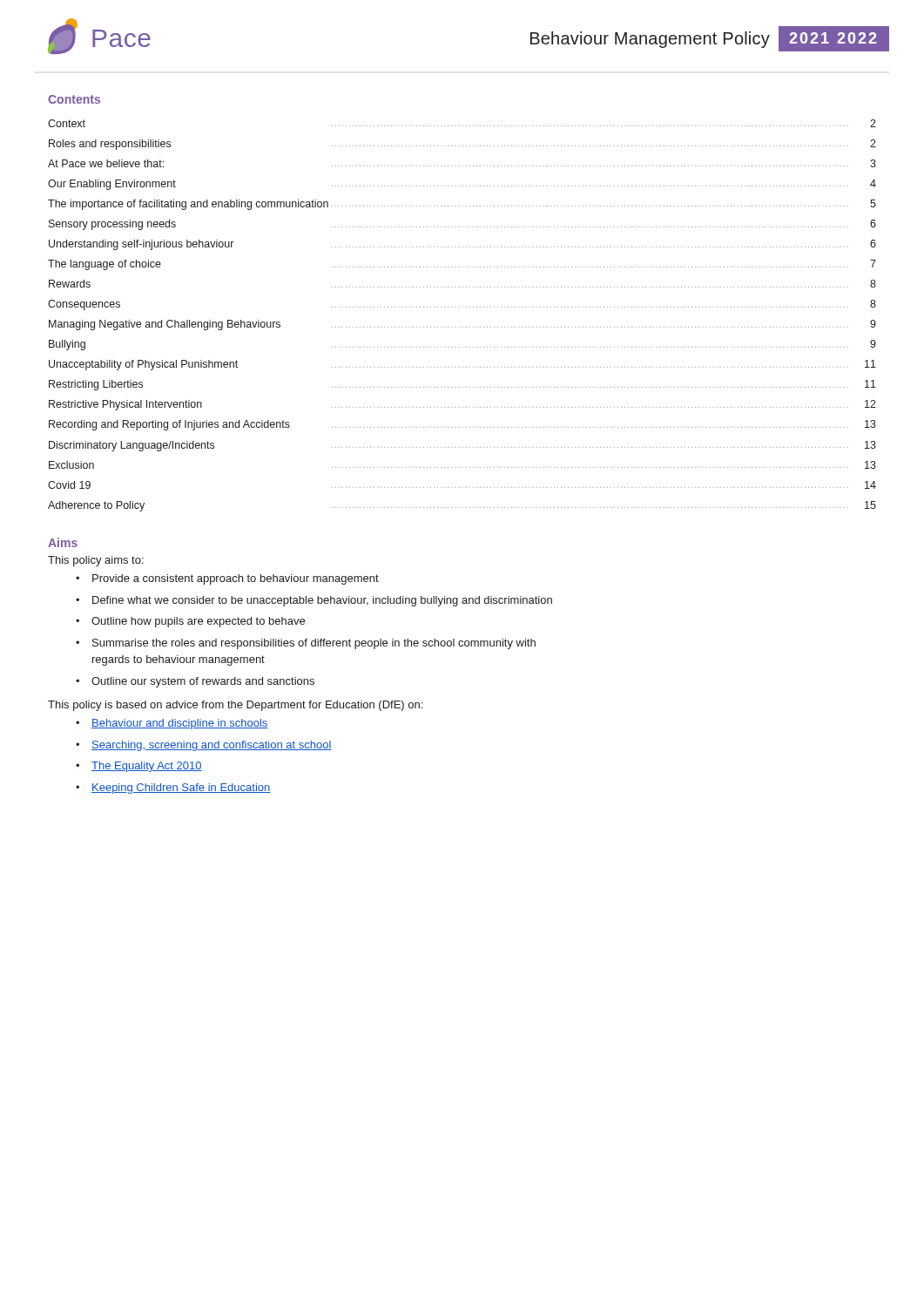Find the list item that says "Behaviour and discipline"
This screenshot has width=924, height=1307.
click(180, 723)
